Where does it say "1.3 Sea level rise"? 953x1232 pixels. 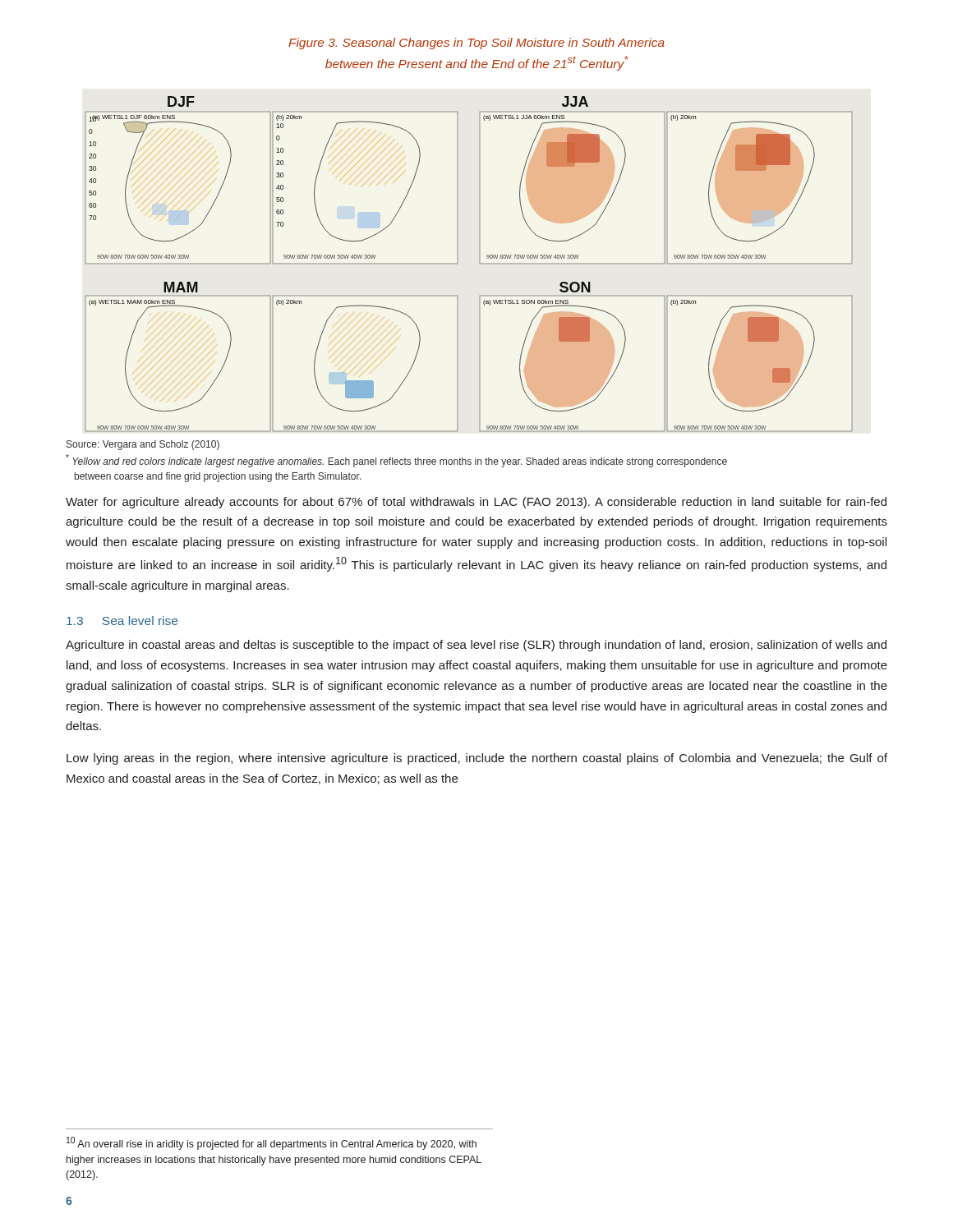(122, 621)
